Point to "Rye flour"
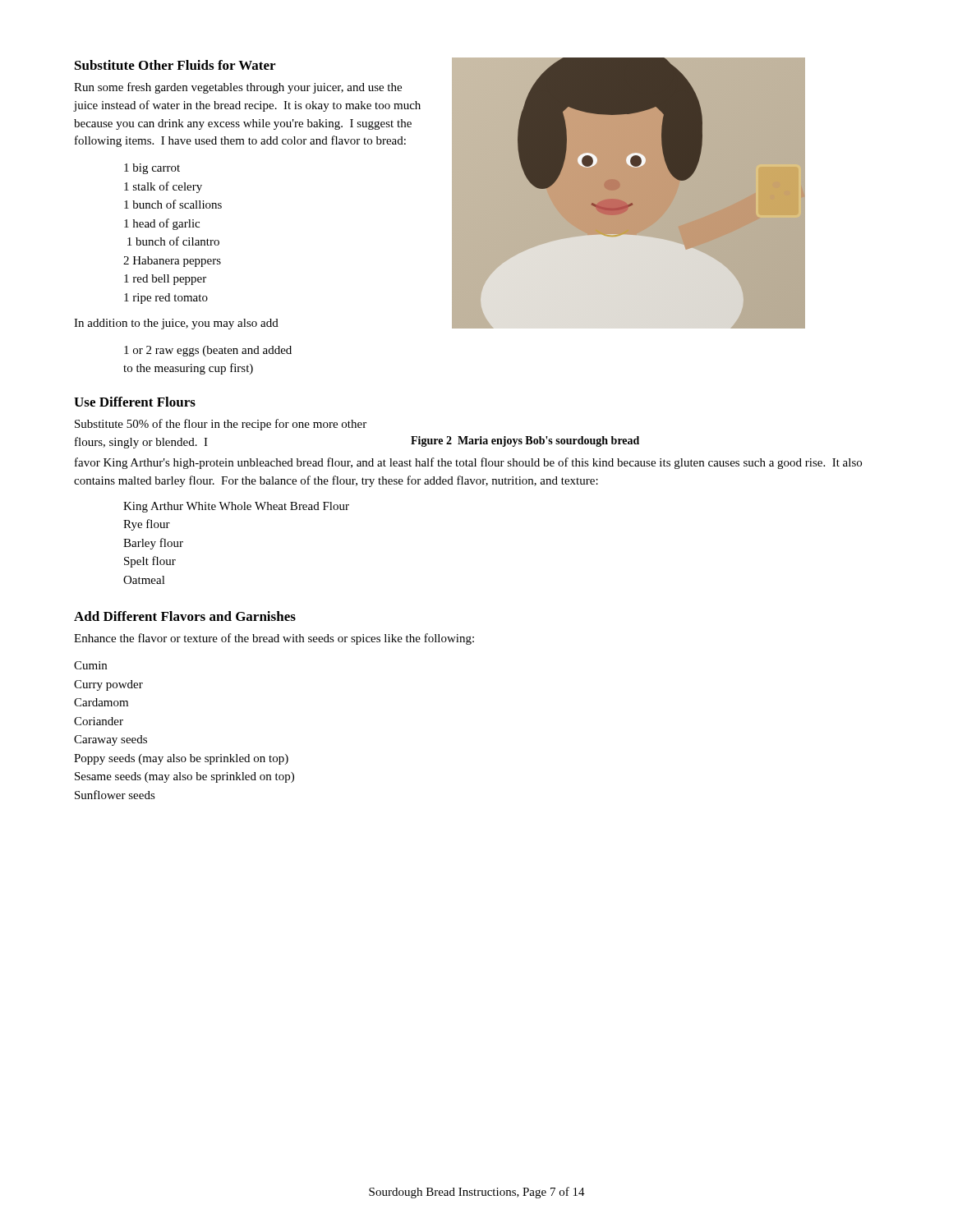The image size is (953, 1232). [x=146, y=524]
